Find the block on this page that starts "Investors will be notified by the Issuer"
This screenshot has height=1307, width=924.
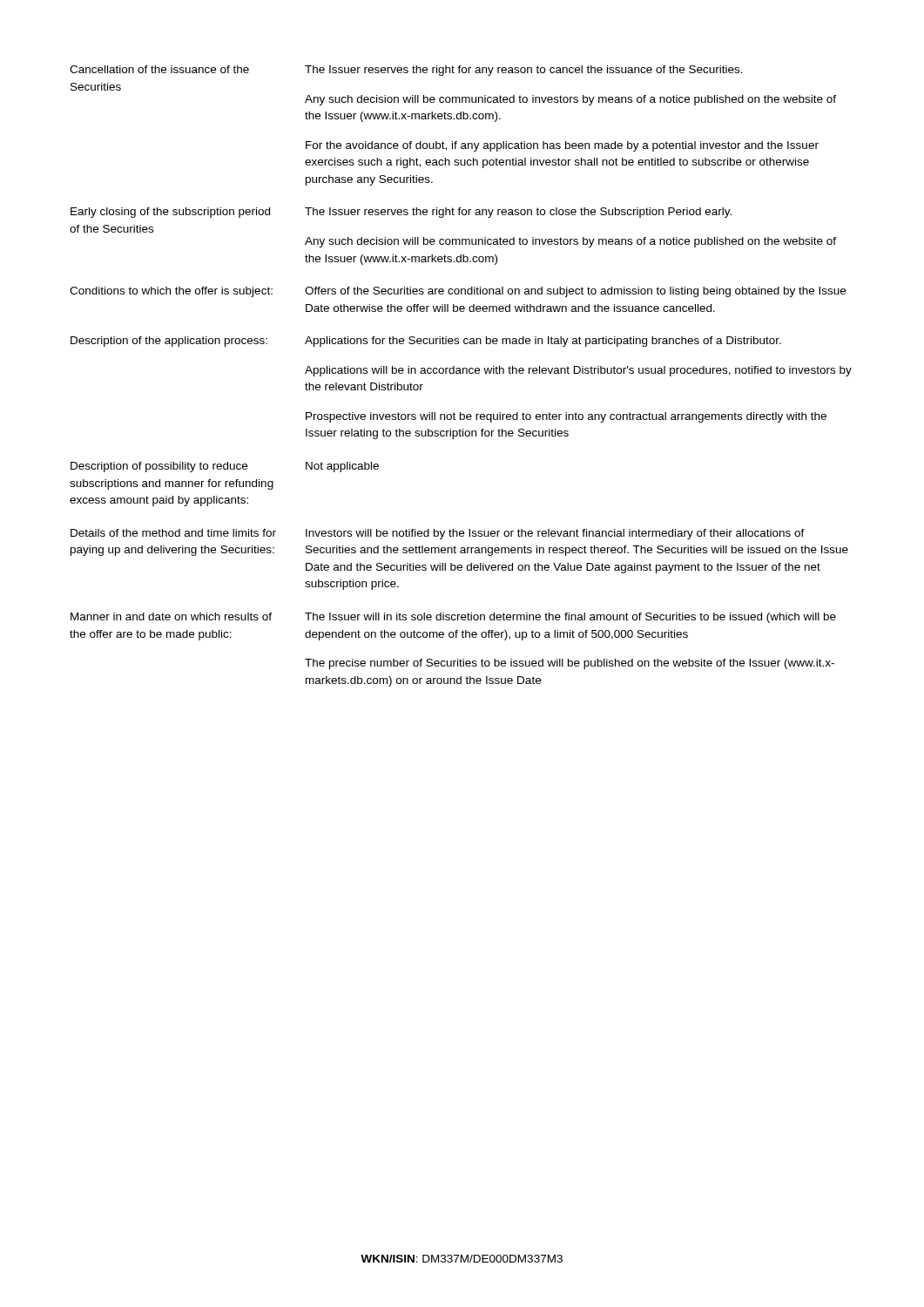pyautogui.click(x=580, y=558)
